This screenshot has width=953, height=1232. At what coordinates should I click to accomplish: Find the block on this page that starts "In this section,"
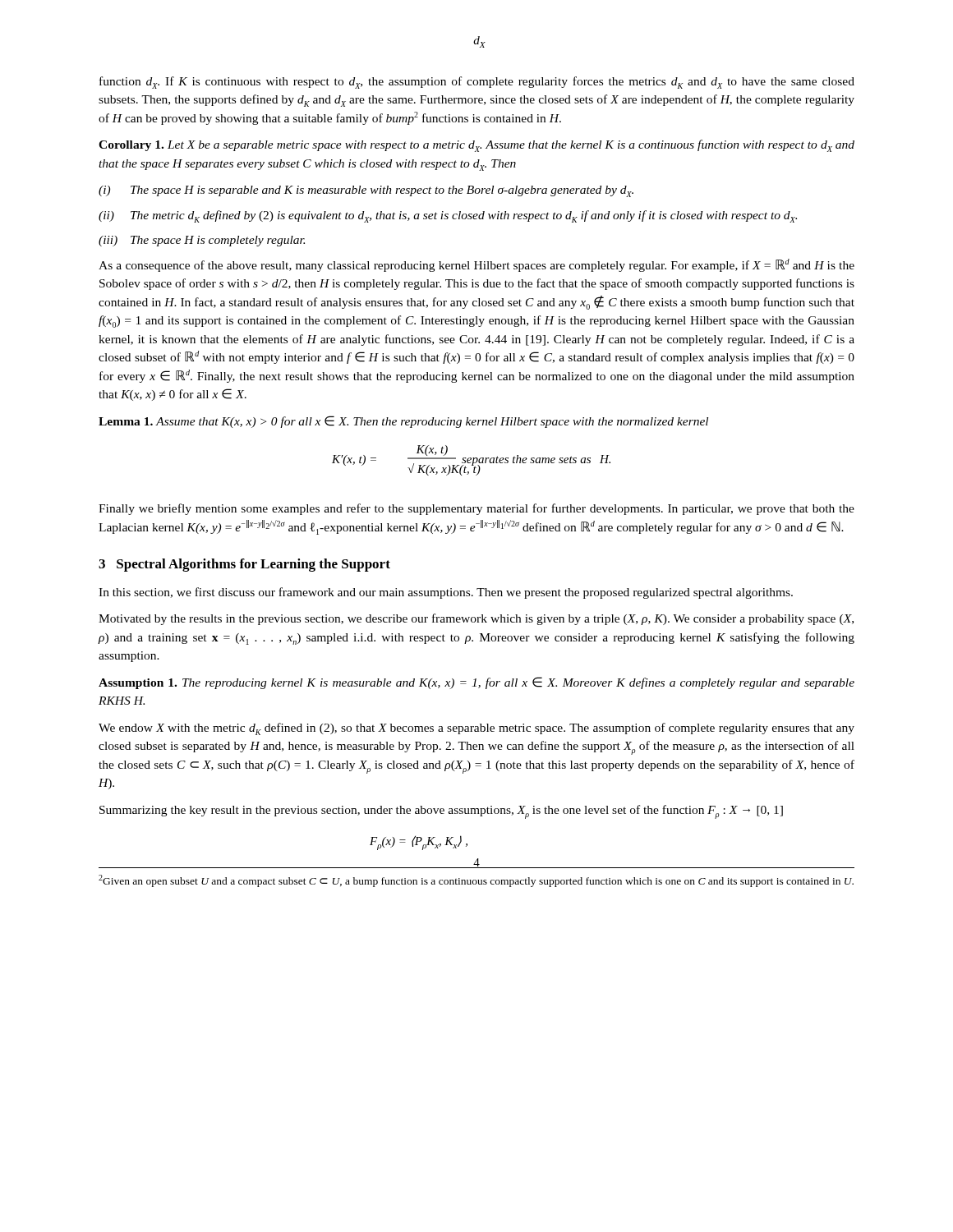pos(476,624)
